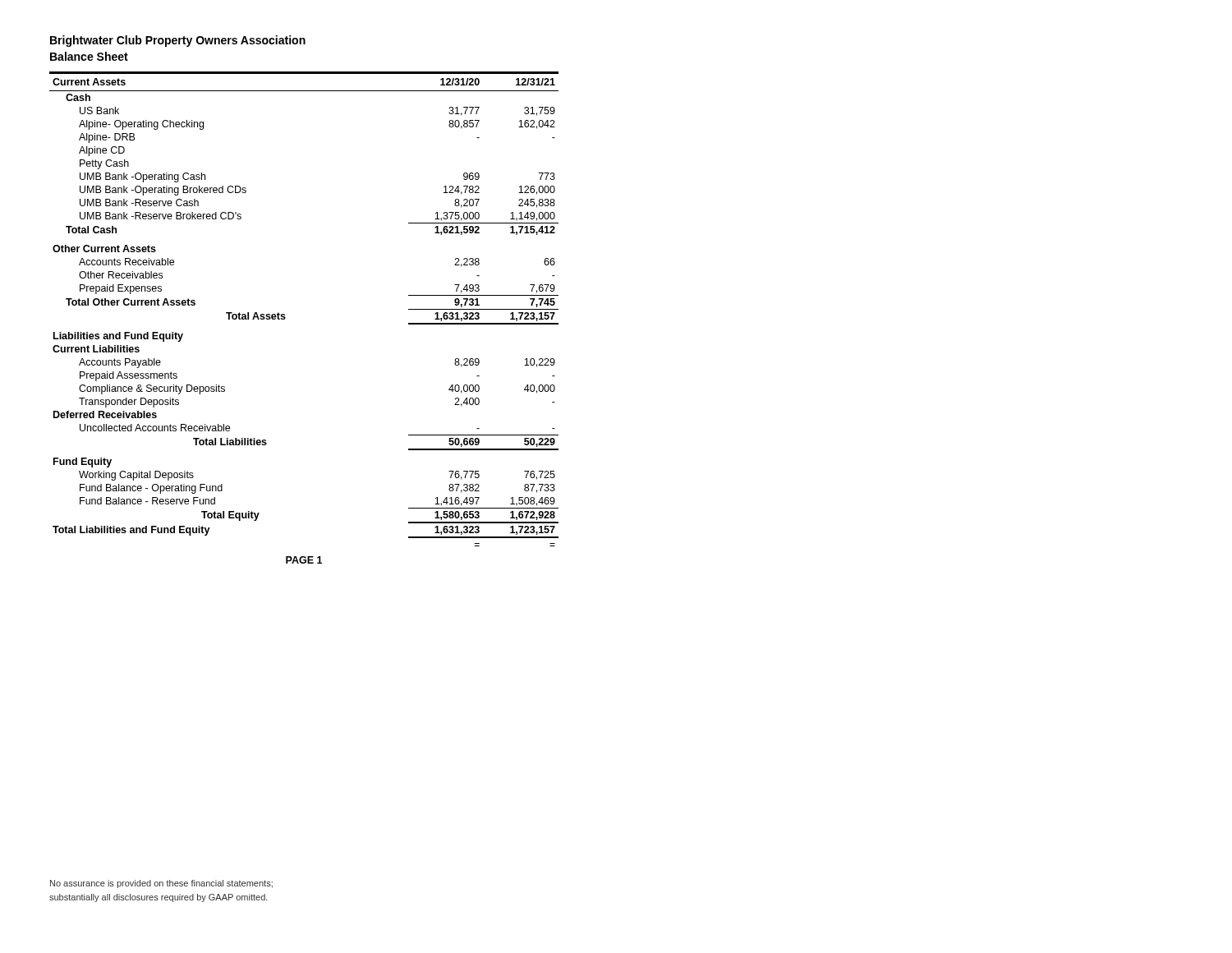Viewport: 1232px width, 953px height.
Task: Select the footnote containing "No assurance is provided"
Action: tap(161, 890)
